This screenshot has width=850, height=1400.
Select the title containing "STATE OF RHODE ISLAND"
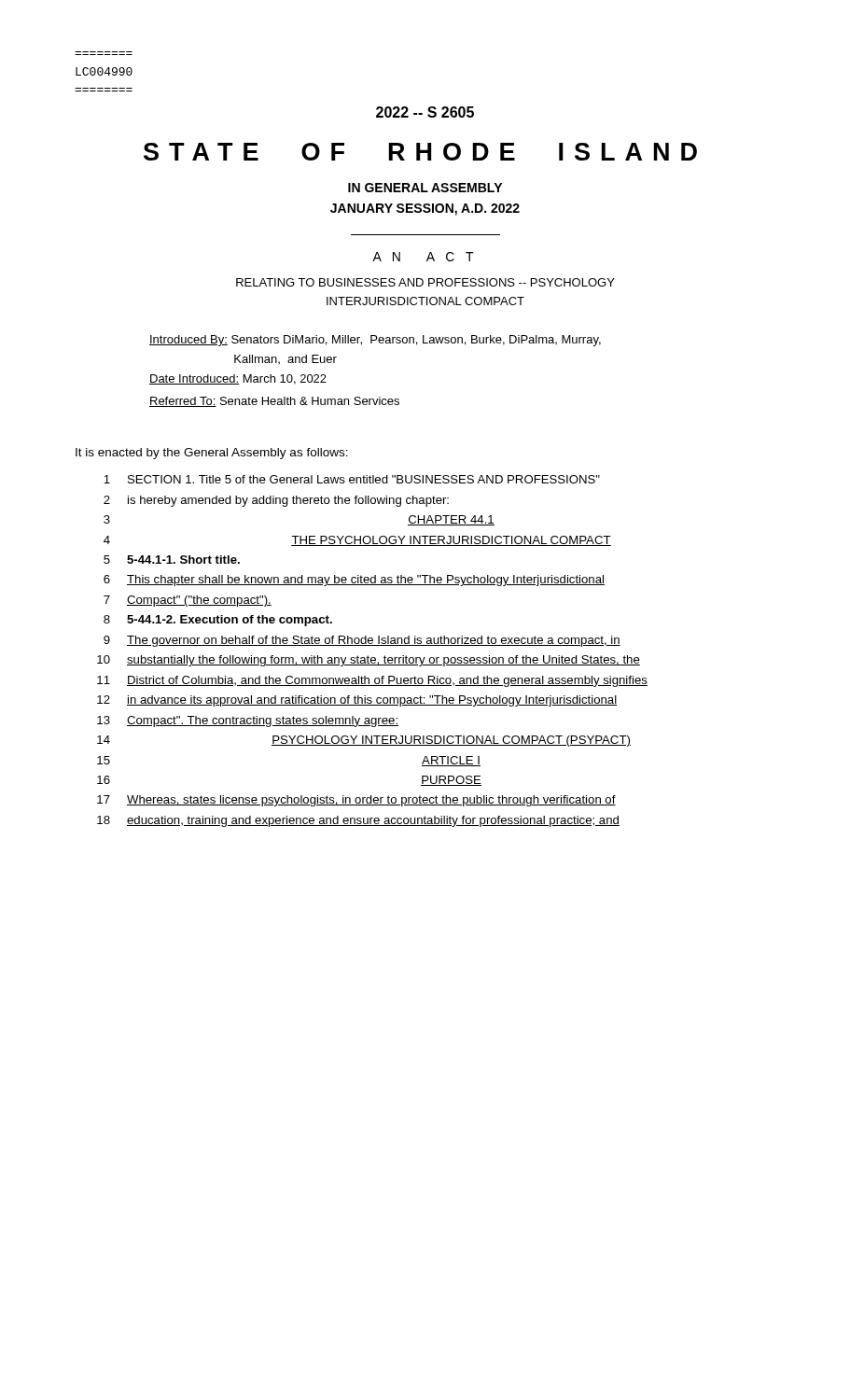(x=425, y=152)
